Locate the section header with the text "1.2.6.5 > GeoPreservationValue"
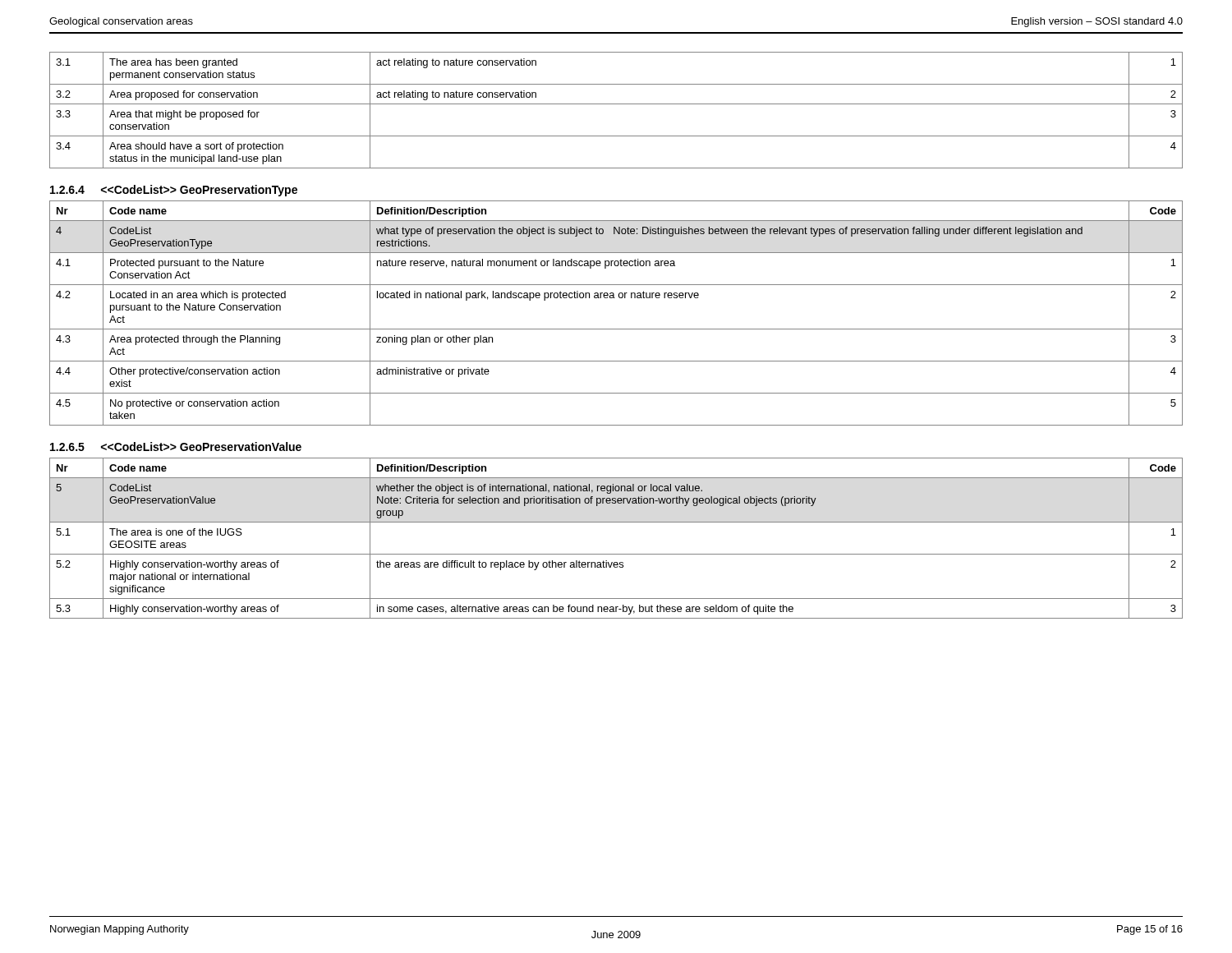The height and width of the screenshot is (953, 1232). coord(175,447)
